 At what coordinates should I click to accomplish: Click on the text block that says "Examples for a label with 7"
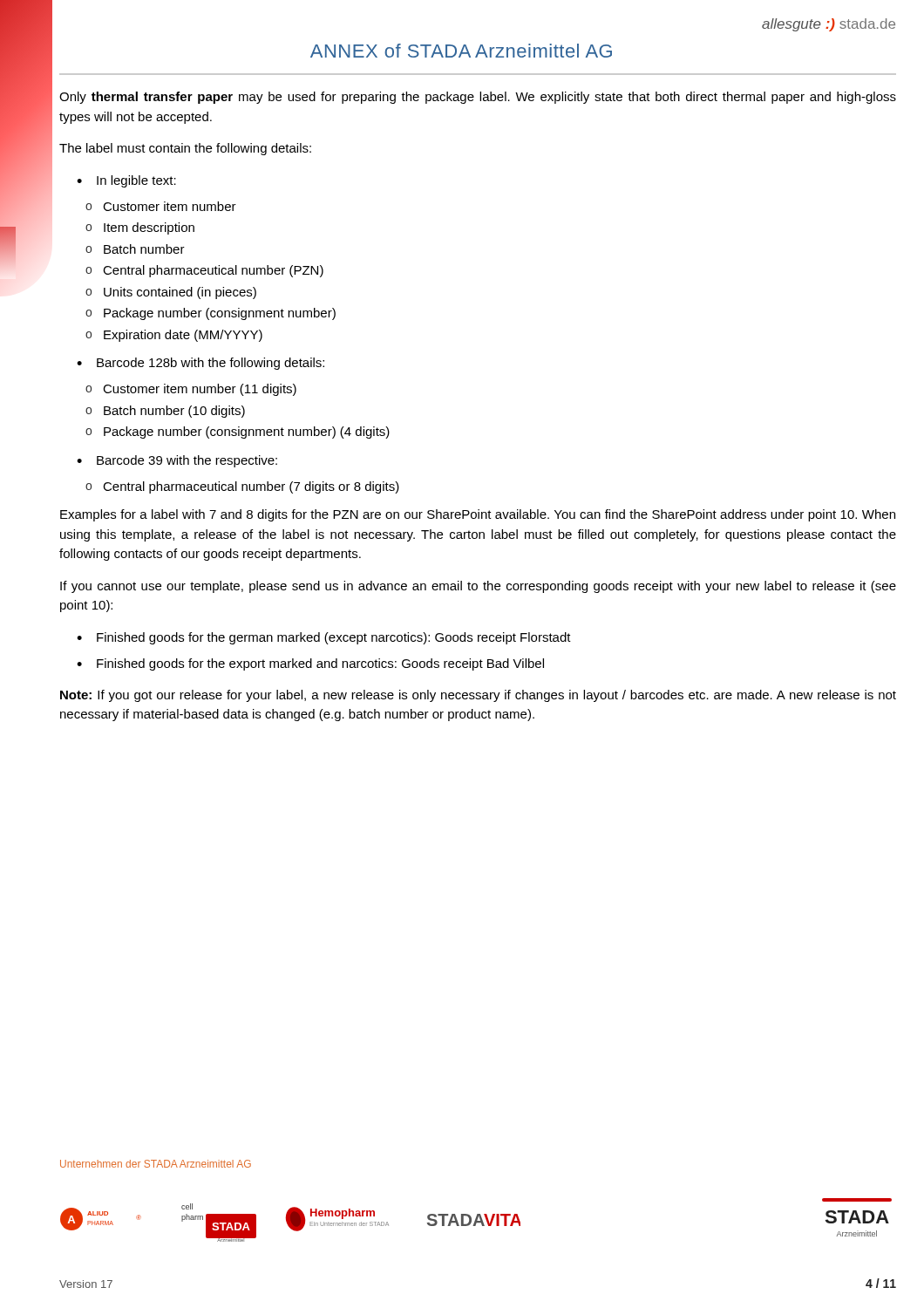[x=478, y=534]
